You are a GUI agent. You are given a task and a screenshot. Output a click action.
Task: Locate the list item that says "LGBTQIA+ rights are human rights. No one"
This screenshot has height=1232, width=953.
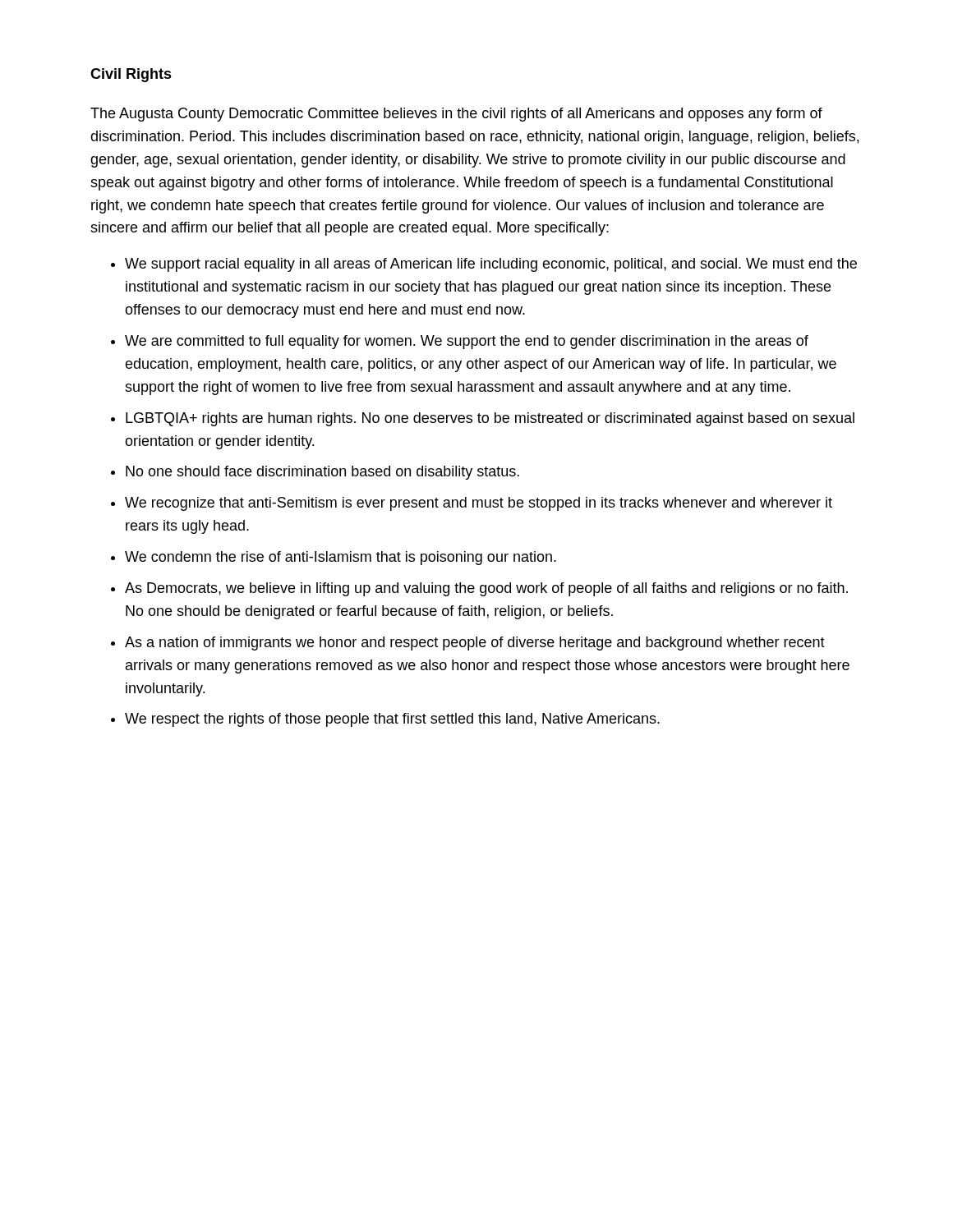(494, 430)
